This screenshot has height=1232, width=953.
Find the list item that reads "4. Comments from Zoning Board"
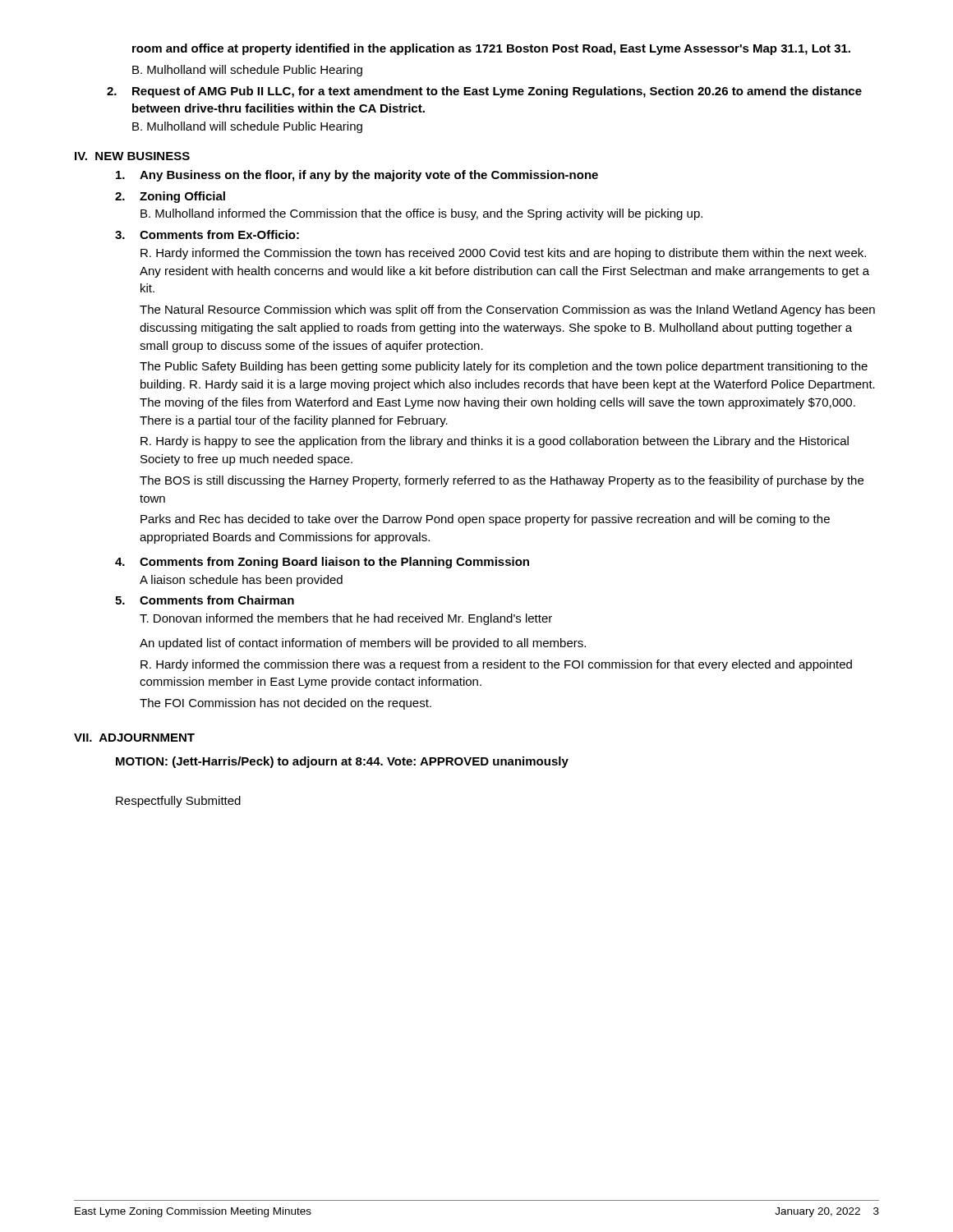[x=497, y=570]
